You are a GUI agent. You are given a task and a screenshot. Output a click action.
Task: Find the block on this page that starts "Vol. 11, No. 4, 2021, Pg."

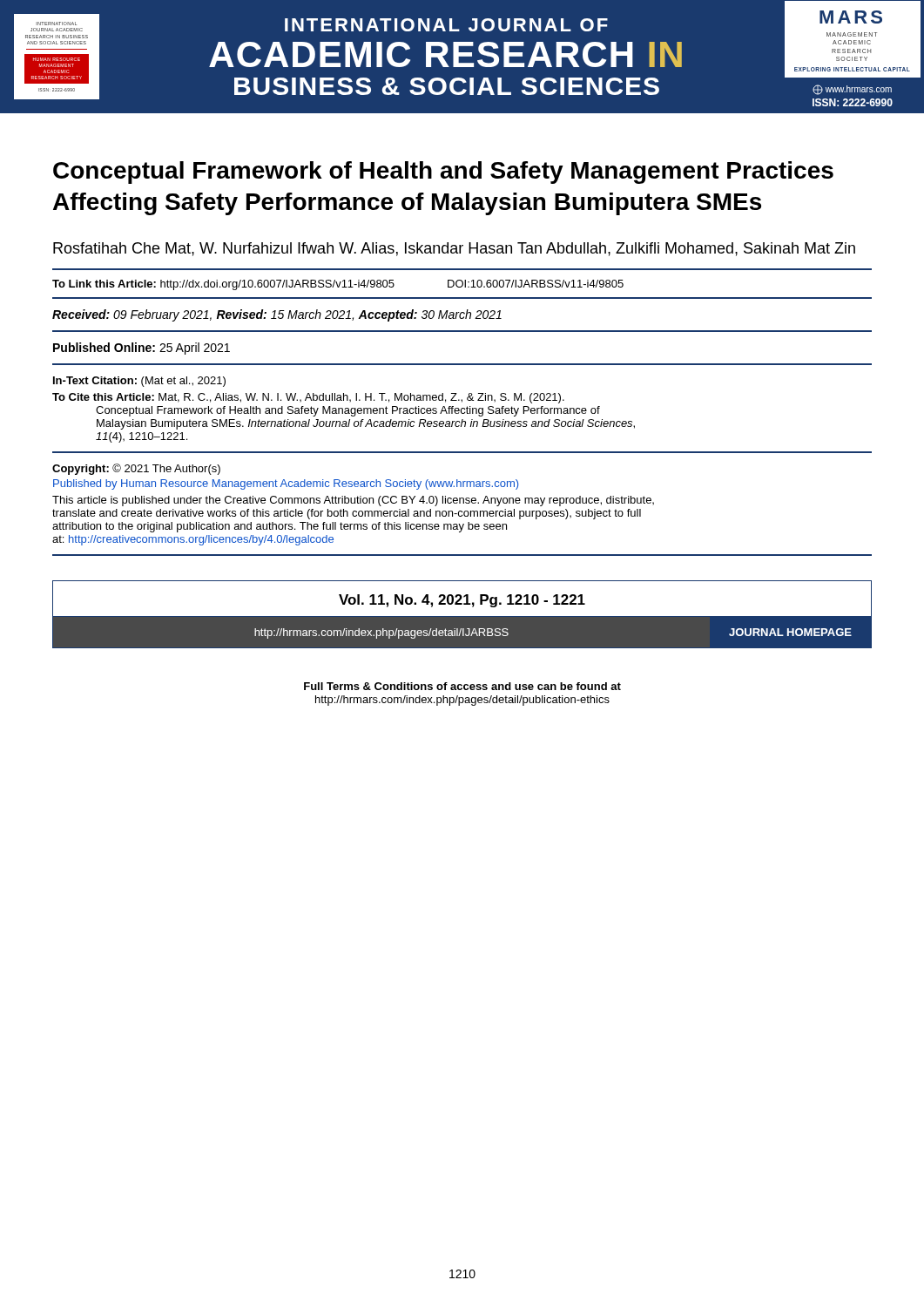point(462,614)
